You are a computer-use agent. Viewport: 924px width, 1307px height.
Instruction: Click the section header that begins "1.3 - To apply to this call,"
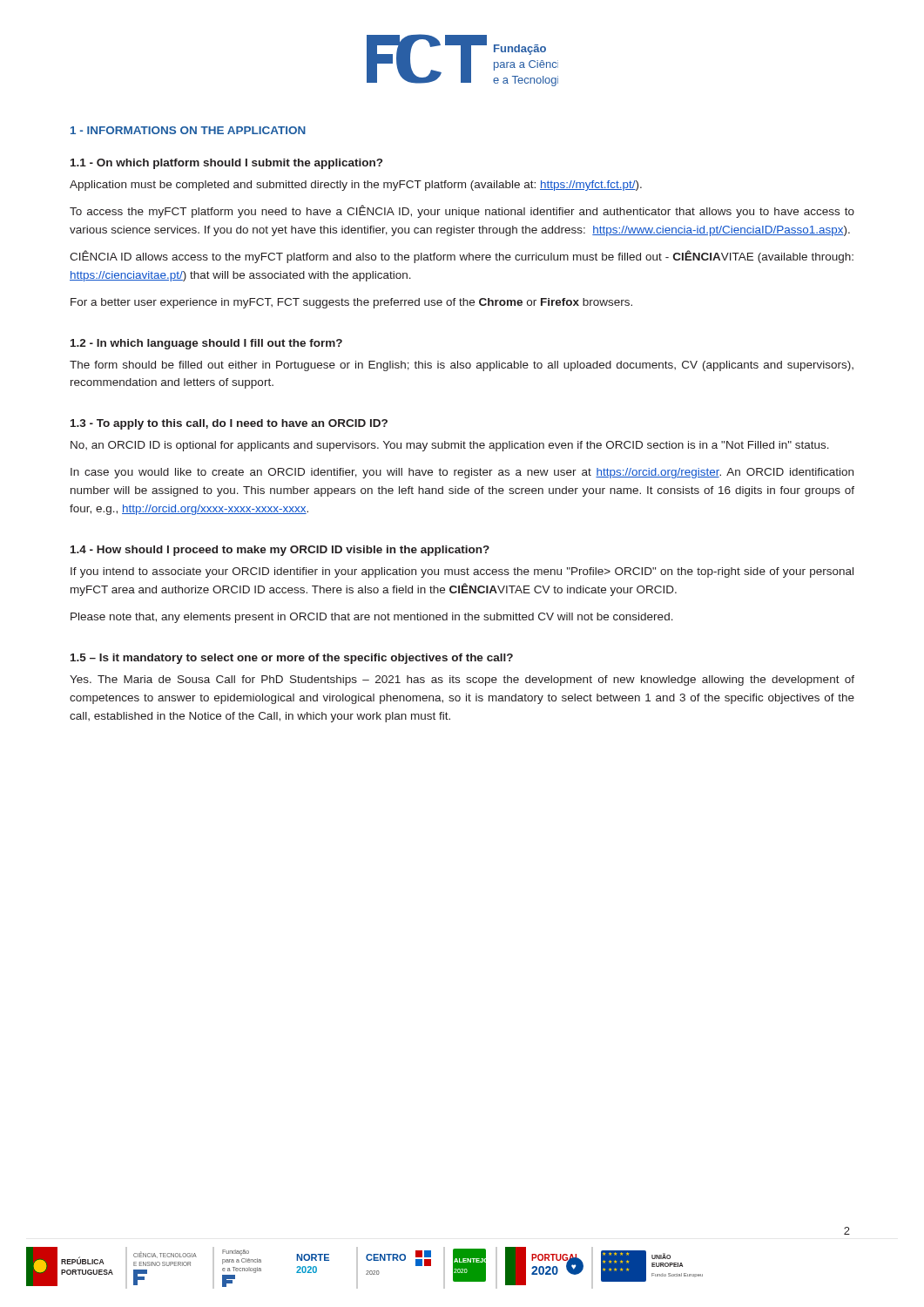[229, 423]
